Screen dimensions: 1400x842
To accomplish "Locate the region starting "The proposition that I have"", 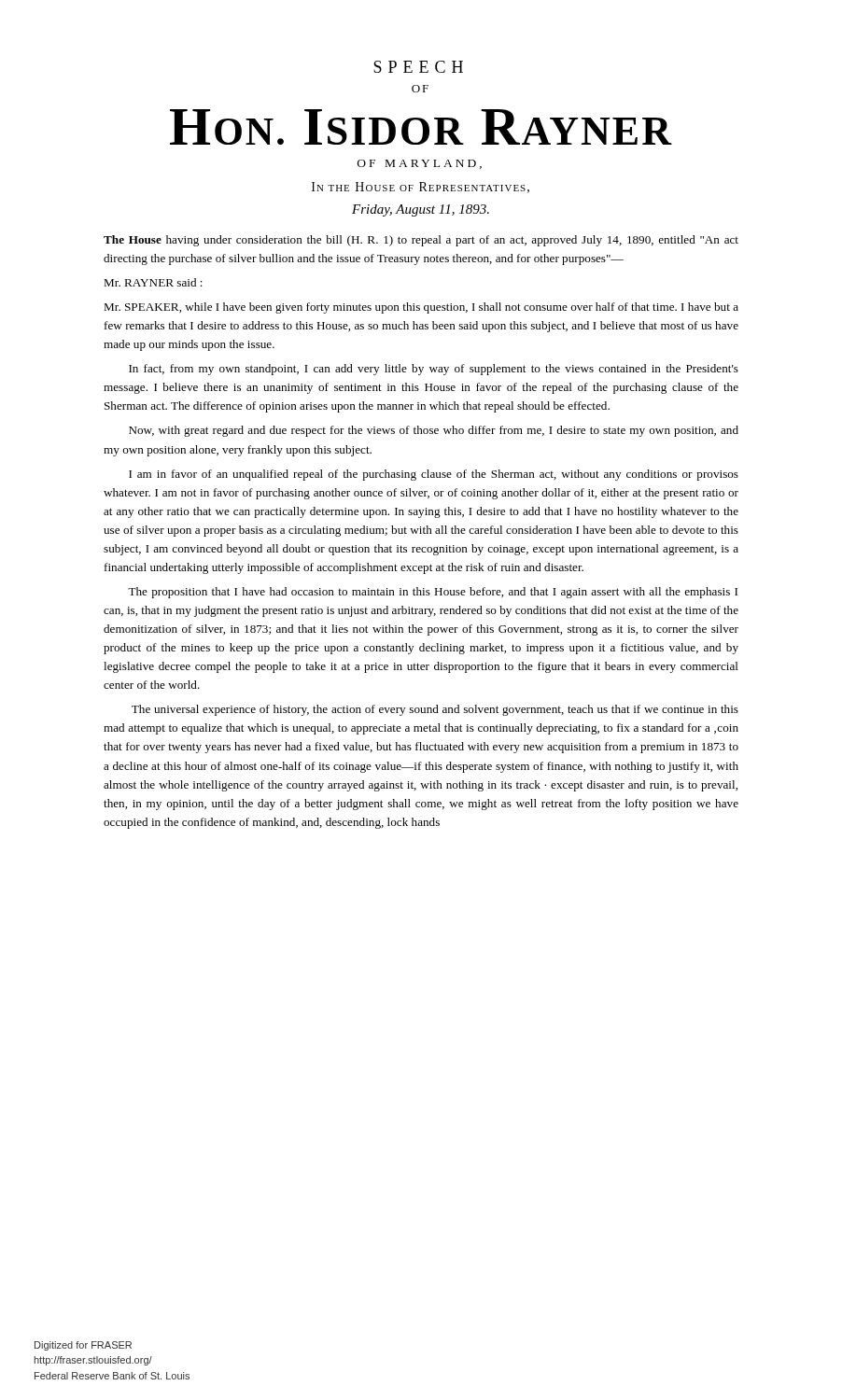I will [x=421, y=639].
